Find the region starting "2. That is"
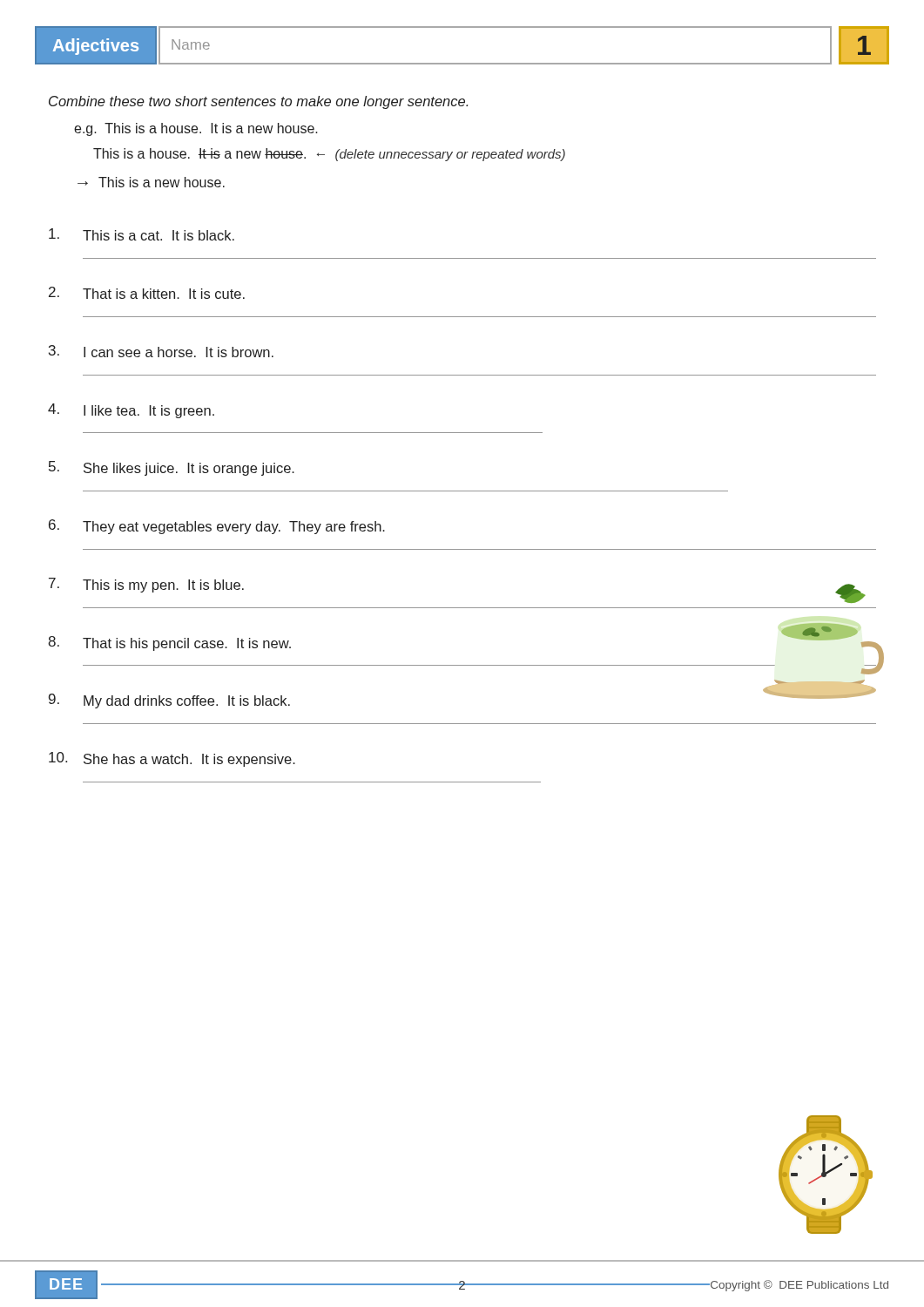Image resolution: width=924 pixels, height=1307 pixels. (462, 306)
